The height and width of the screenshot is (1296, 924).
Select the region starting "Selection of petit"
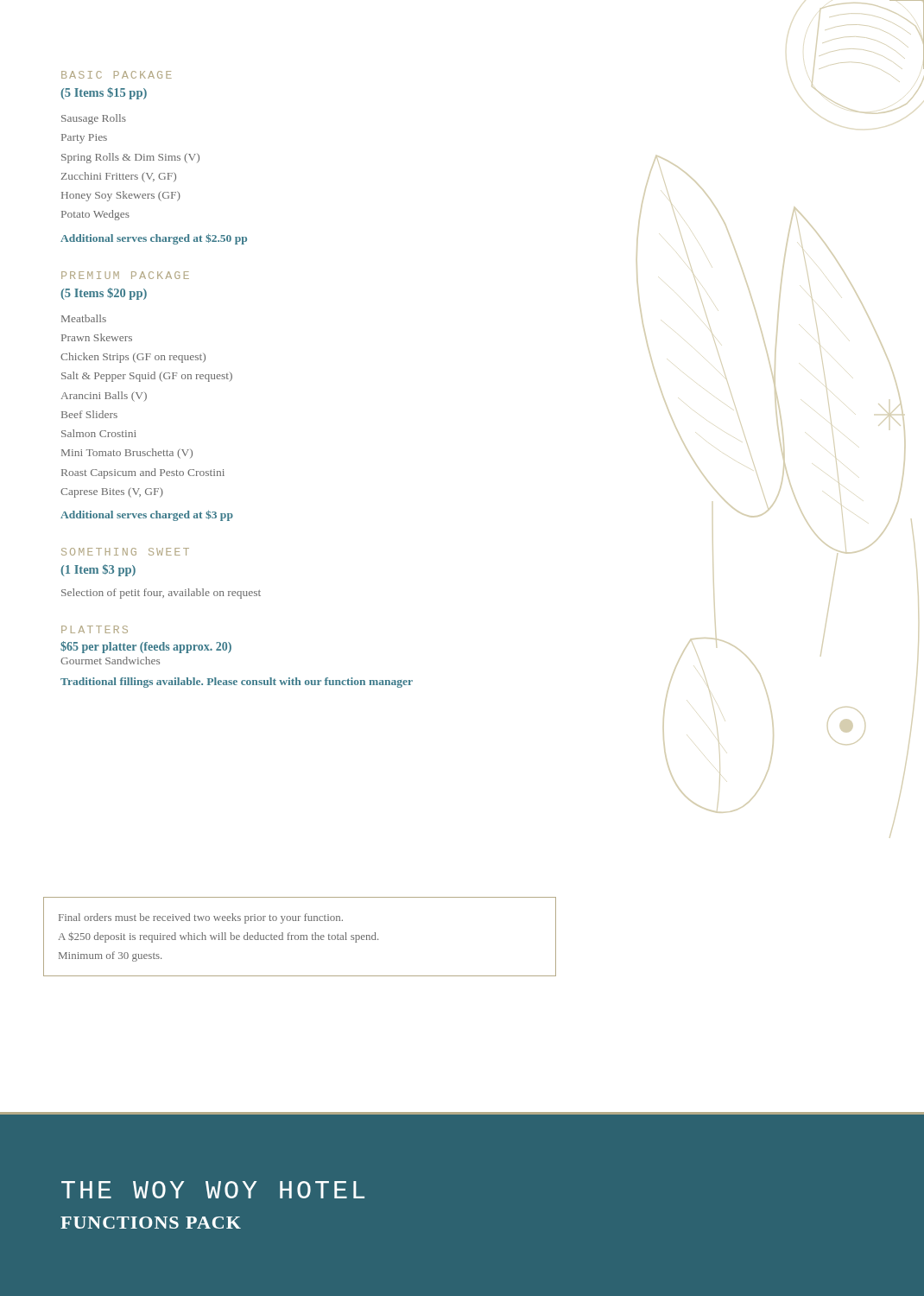pos(161,593)
